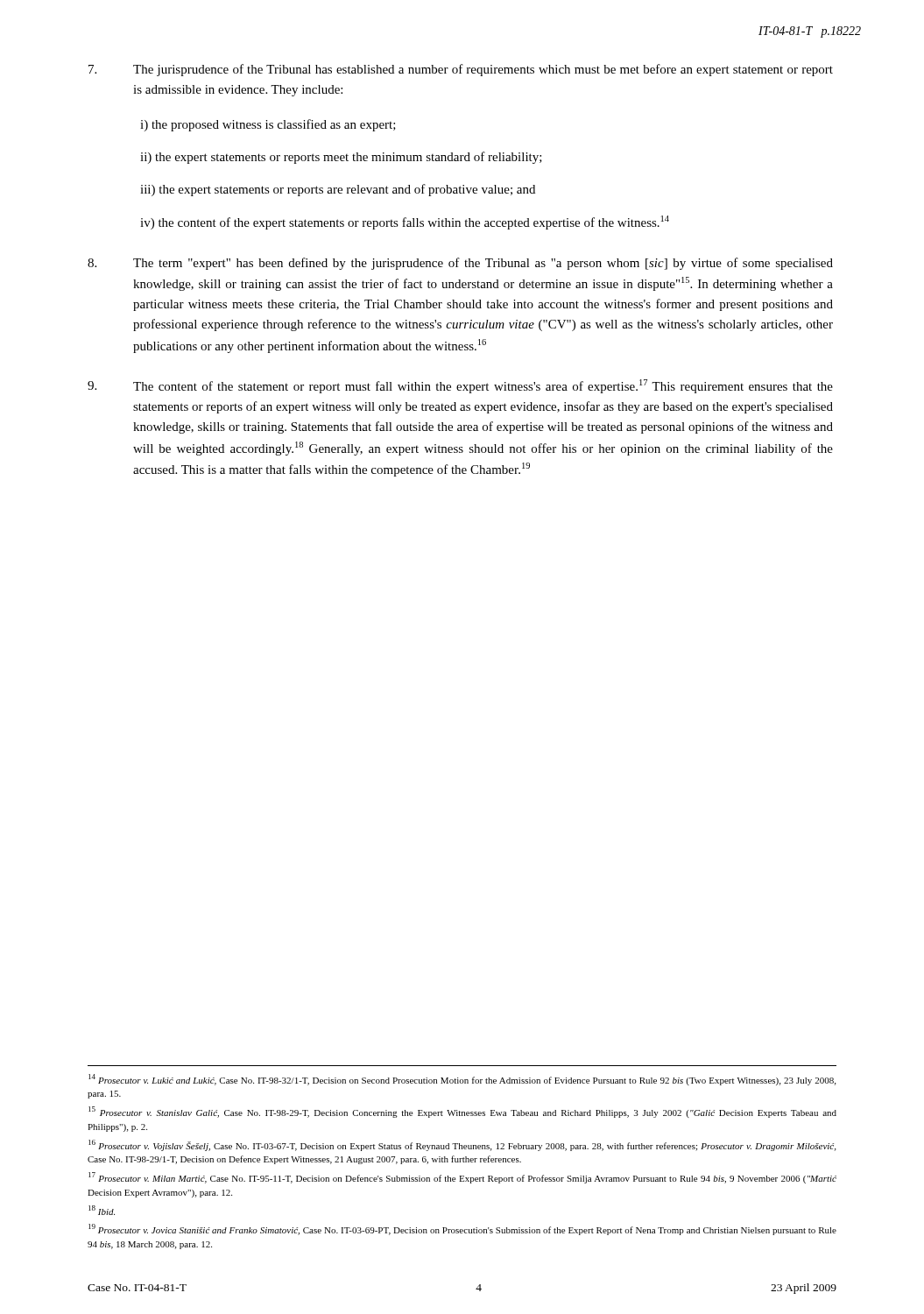Find the block on this page that starts "The content of"
Screen dimensions: 1314x924
click(x=460, y=428)
